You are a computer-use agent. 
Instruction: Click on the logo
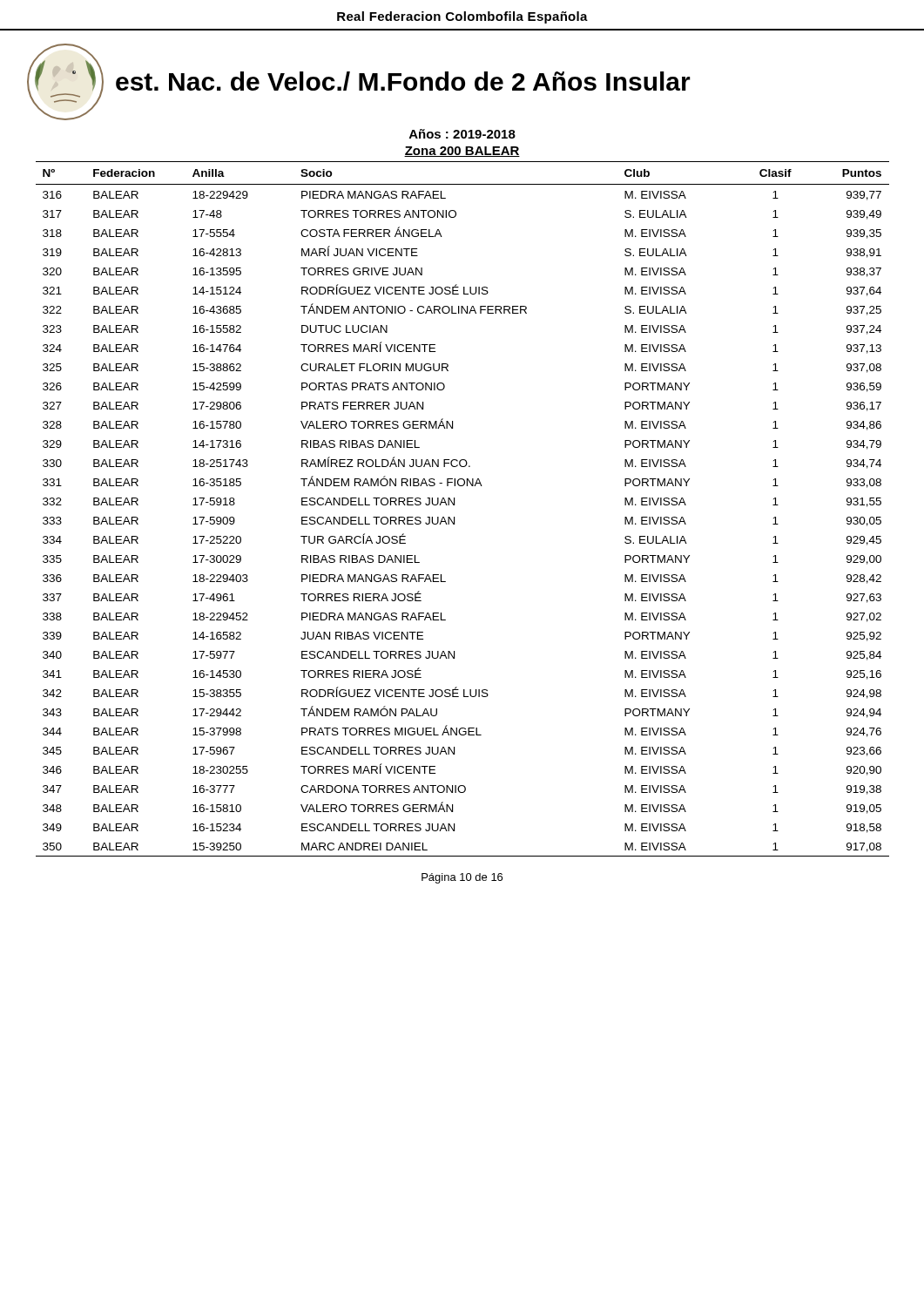(x=65, y=82)
